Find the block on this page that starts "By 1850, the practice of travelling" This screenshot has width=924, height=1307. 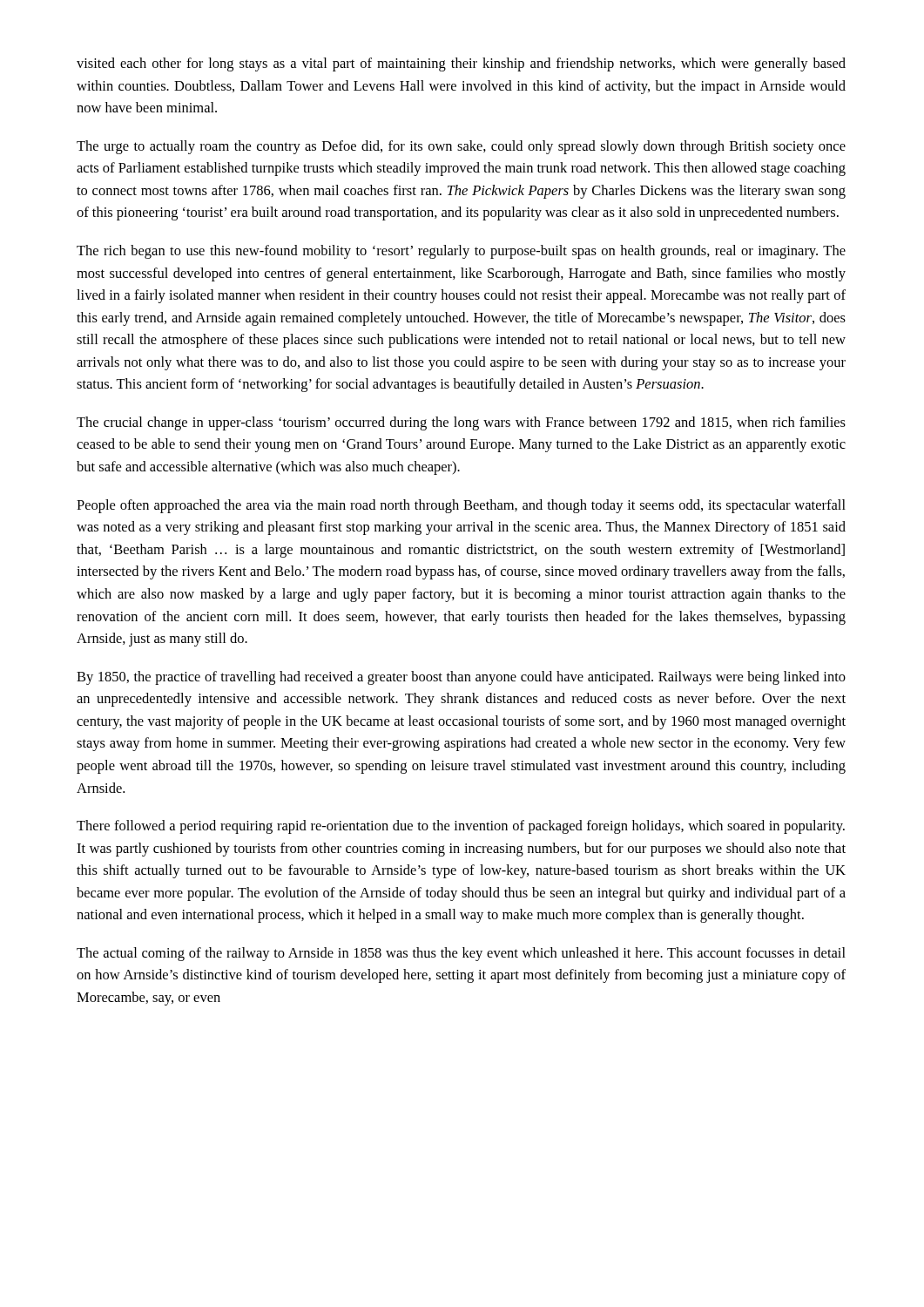[x=461, y=732]
